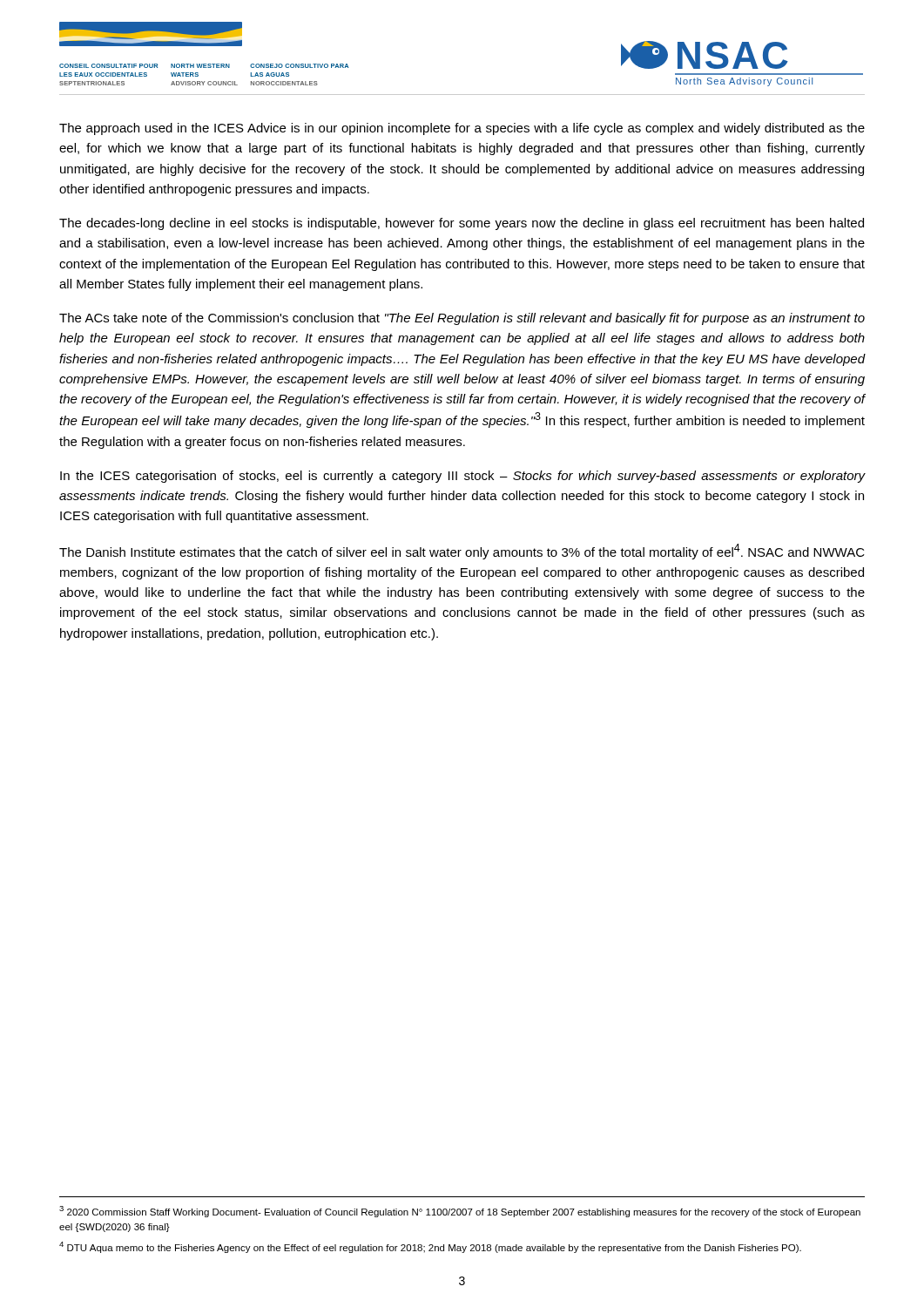Find the block on this page that starts "3 2020 Commission"
This screenshot has width=924, height=1307.
pyautogui.click(x=460, y=1217)
